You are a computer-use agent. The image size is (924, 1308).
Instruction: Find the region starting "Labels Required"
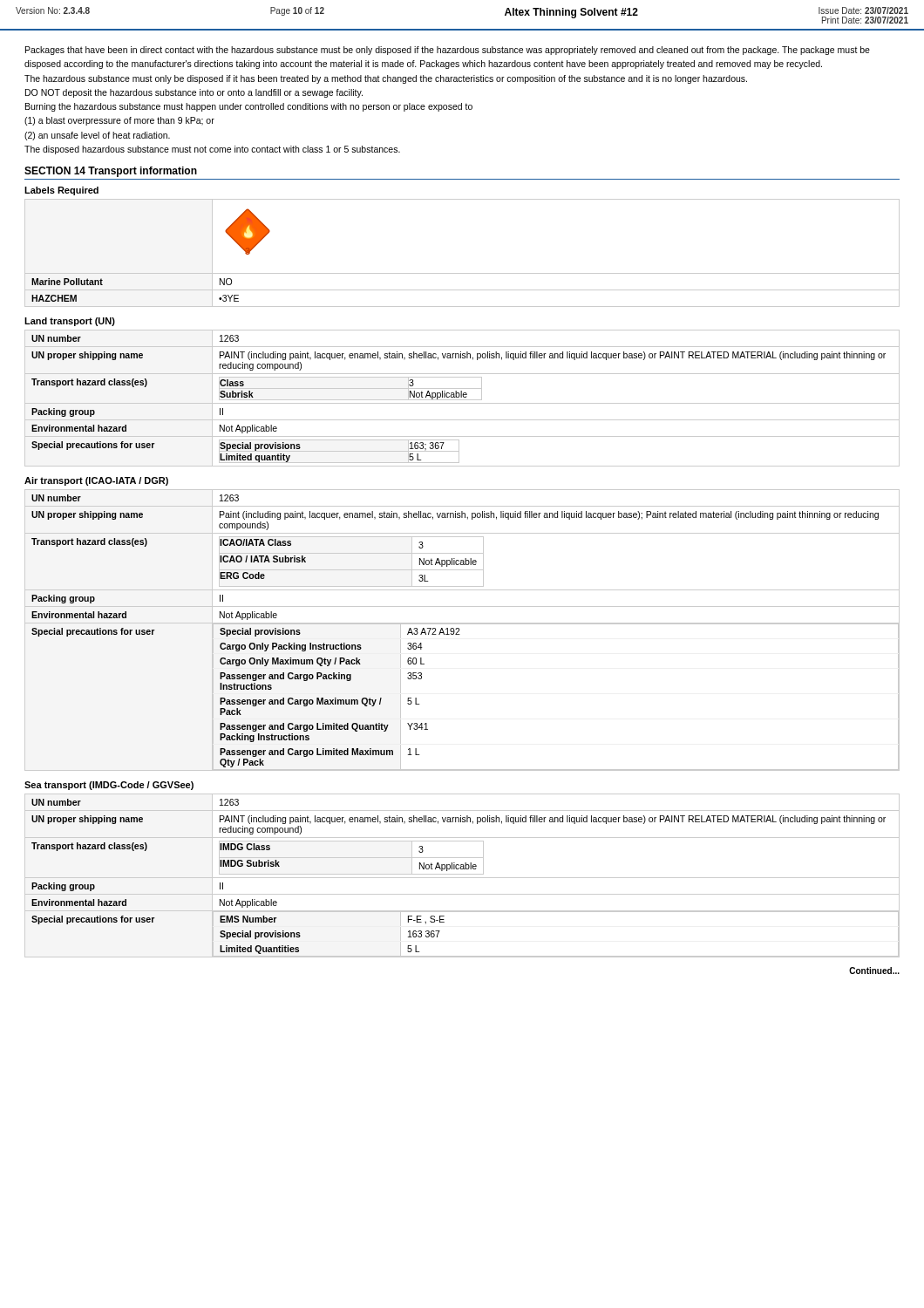point(62,190)
